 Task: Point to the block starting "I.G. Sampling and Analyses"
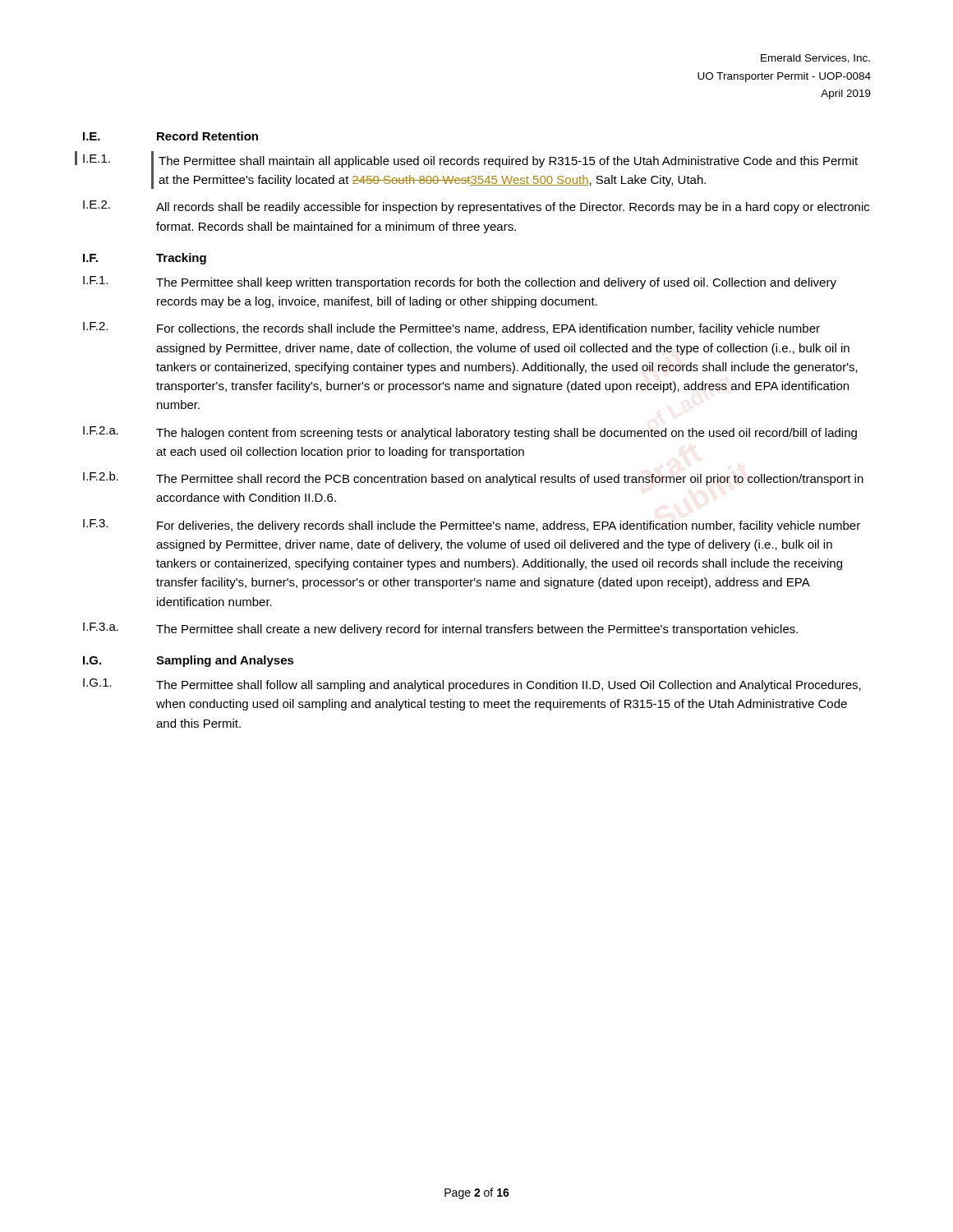[x=188, y=660]
